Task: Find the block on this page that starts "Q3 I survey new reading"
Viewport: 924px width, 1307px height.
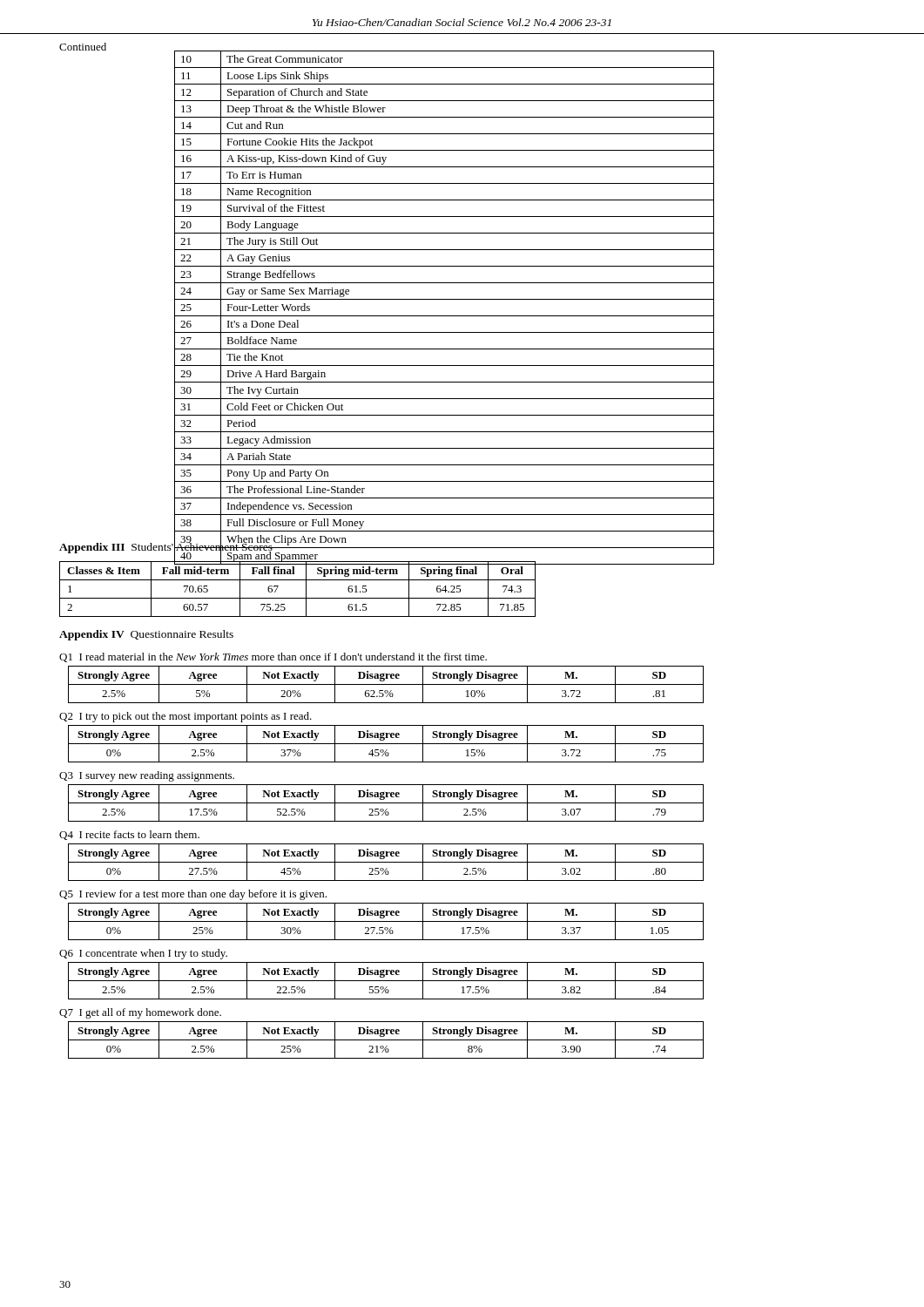Action: (147, 775)
